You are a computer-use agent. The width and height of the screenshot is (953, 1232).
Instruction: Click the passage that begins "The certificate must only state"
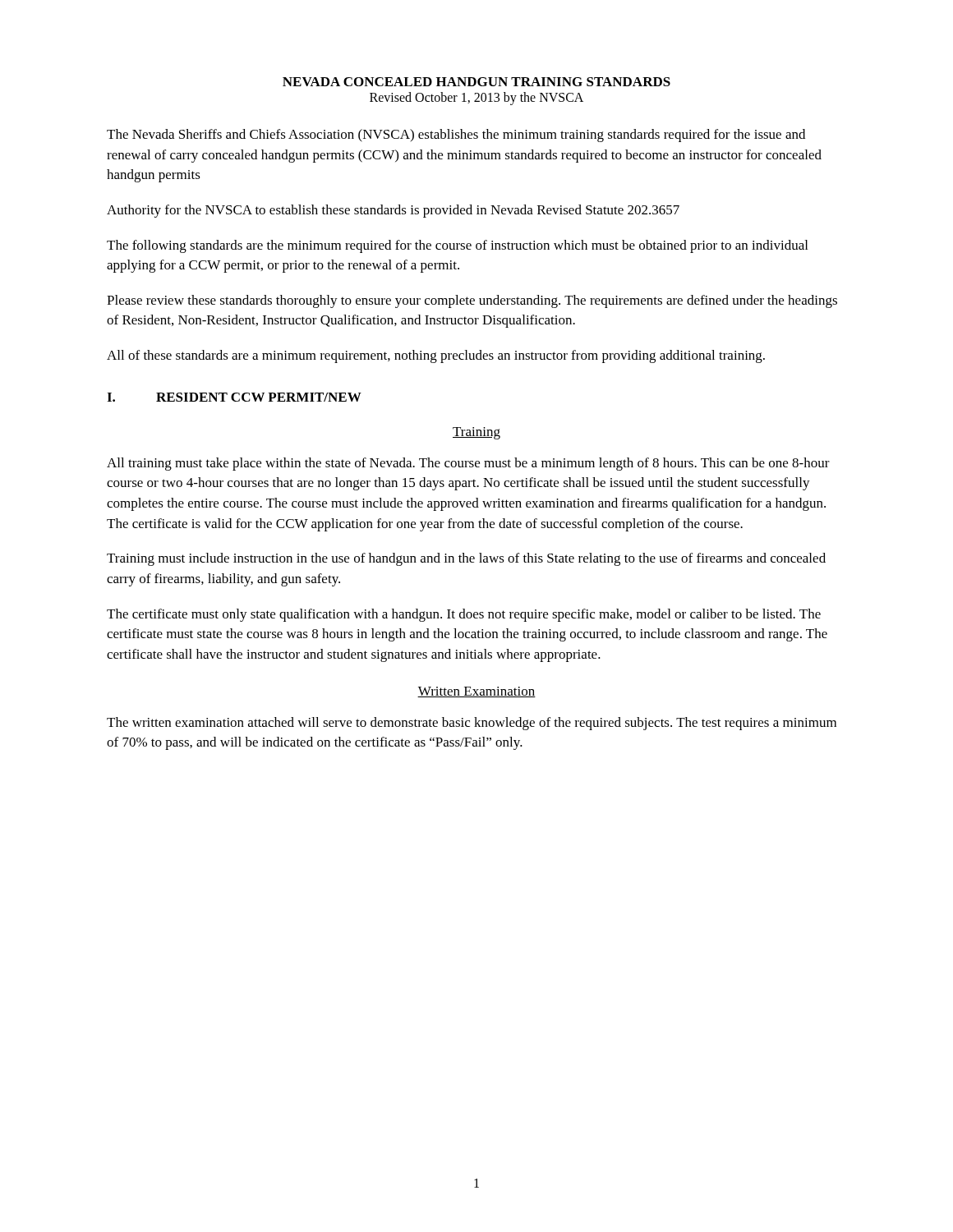(x=467, y=634)
